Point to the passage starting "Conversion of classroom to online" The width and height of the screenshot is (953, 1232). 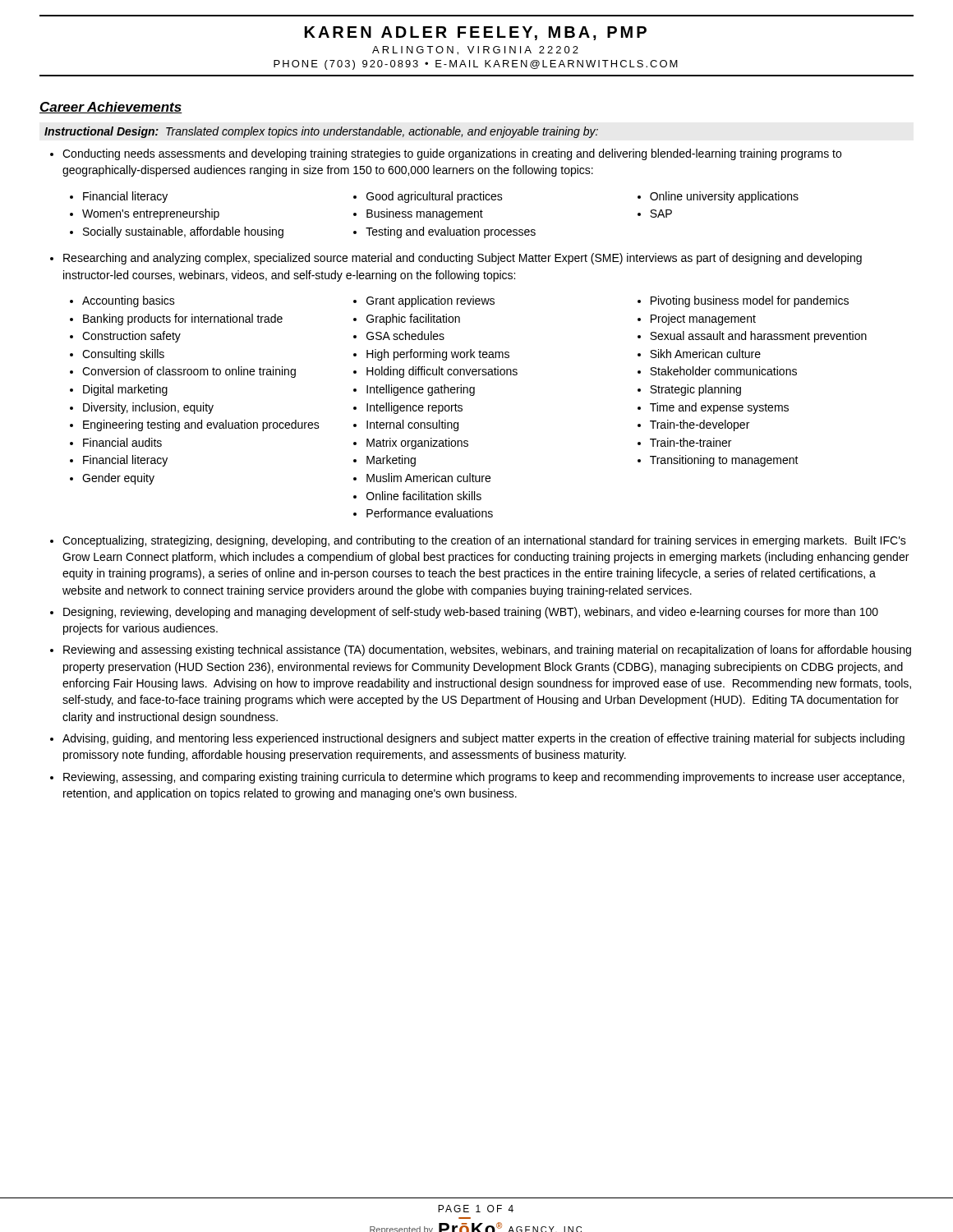(x=189, y=372)
